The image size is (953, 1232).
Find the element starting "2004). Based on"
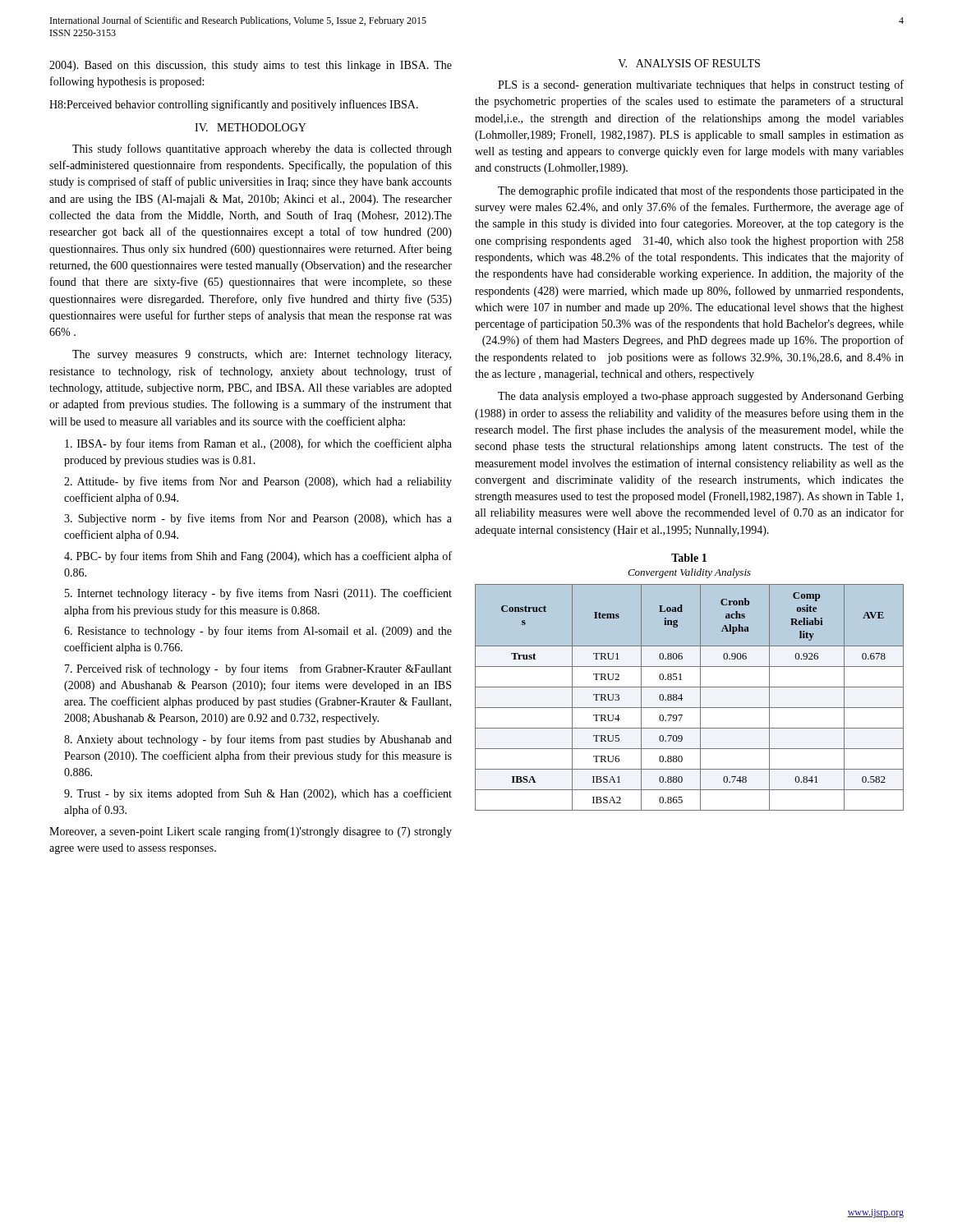click(251, 66)
